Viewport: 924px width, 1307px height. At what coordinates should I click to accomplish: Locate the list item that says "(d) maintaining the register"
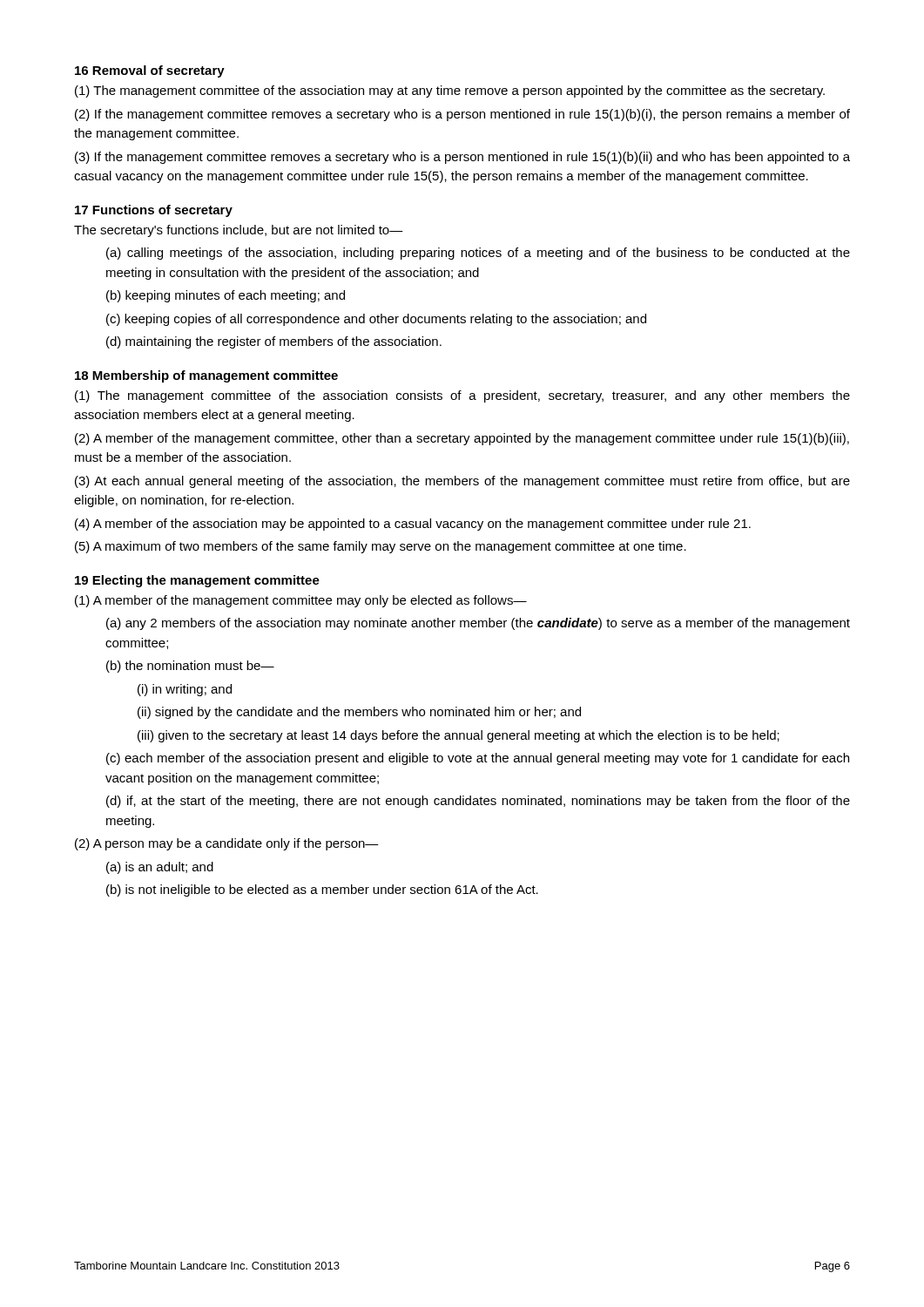pos(274,341)
